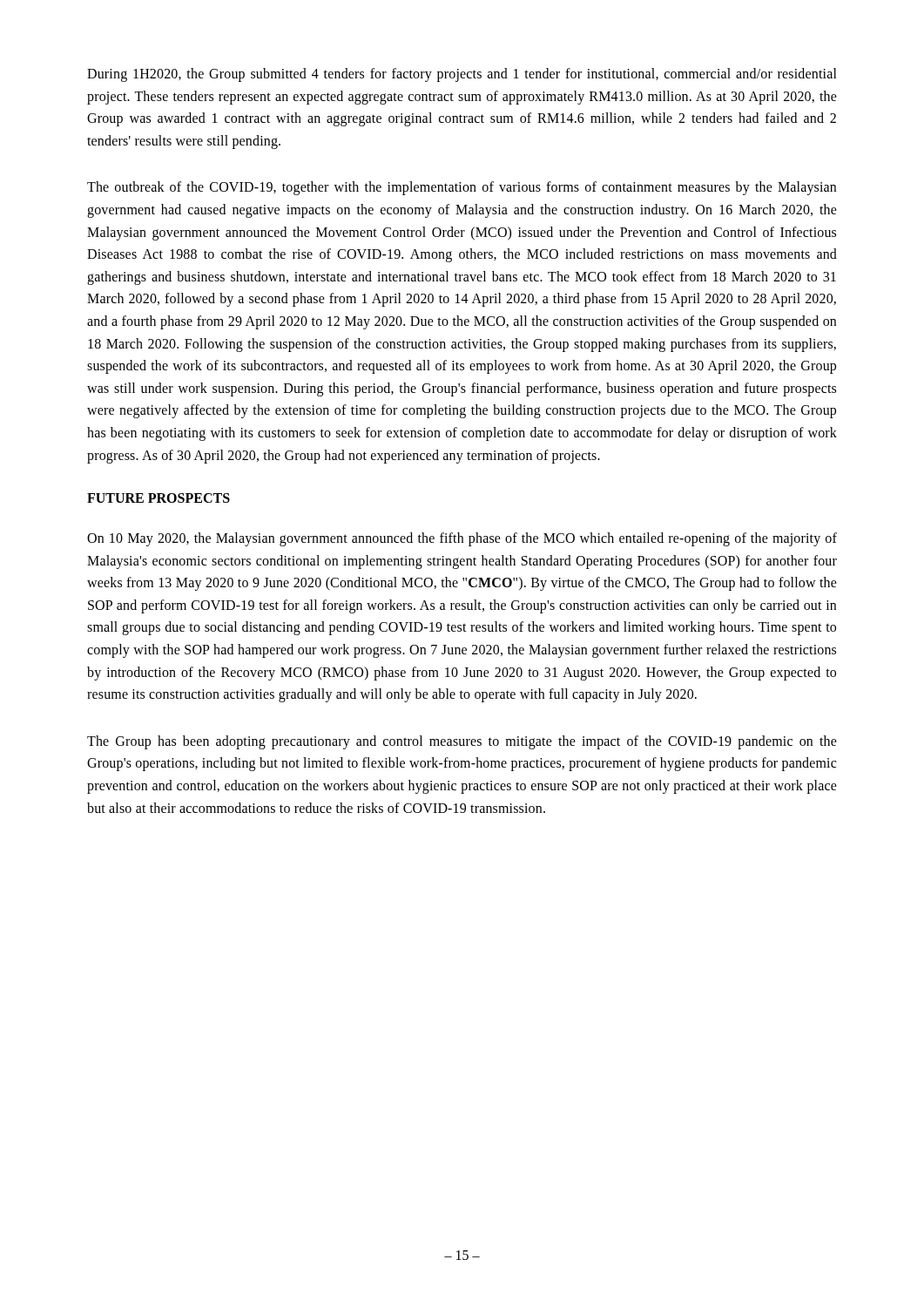This screenshot has height=1307, width=924.
Task: Point to the block beginning "On 10 May 2020, the Malaysian government"
Action: tap(462, 616)
